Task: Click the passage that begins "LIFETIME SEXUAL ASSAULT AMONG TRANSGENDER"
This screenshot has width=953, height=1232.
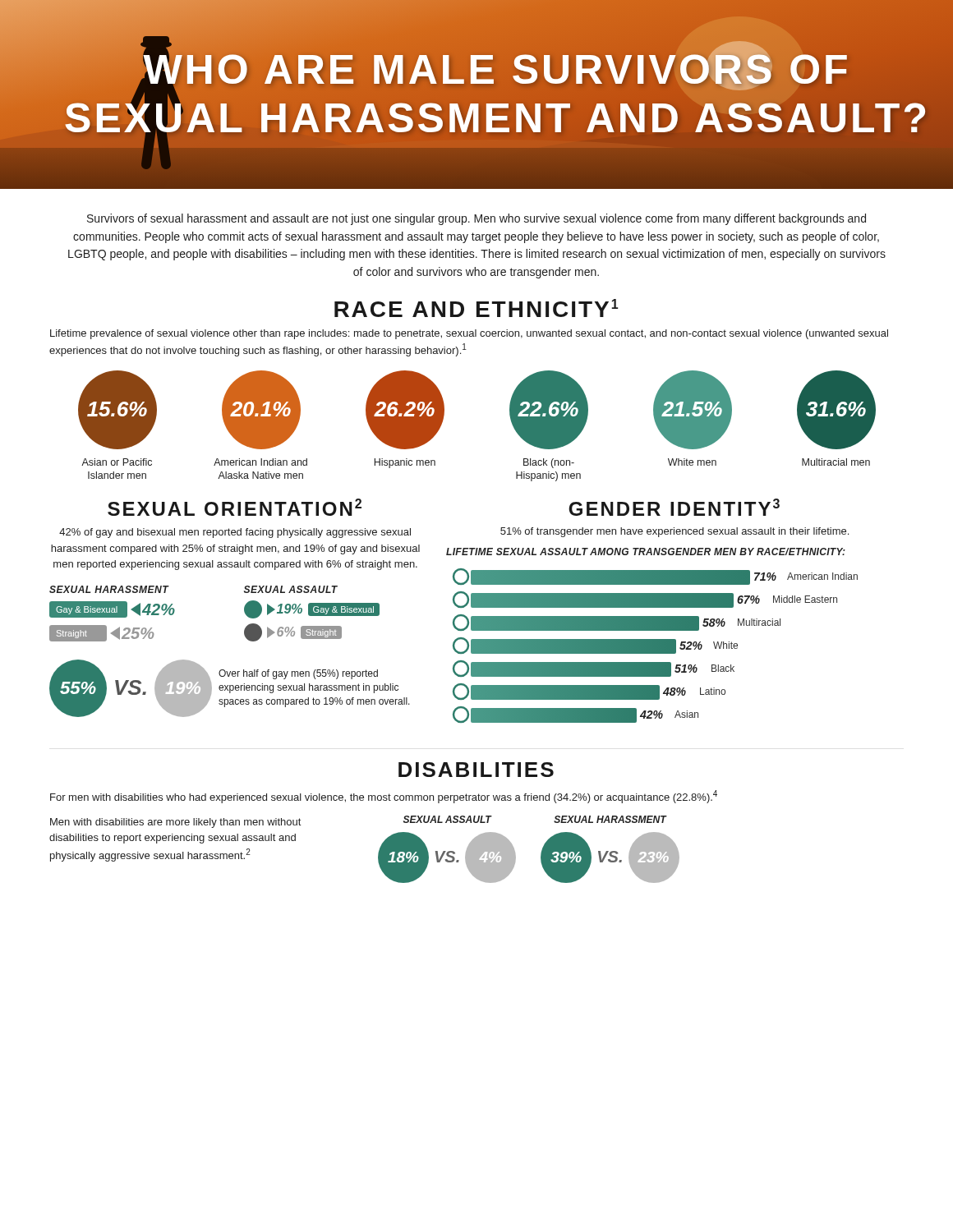Action: tap(646, 552)
